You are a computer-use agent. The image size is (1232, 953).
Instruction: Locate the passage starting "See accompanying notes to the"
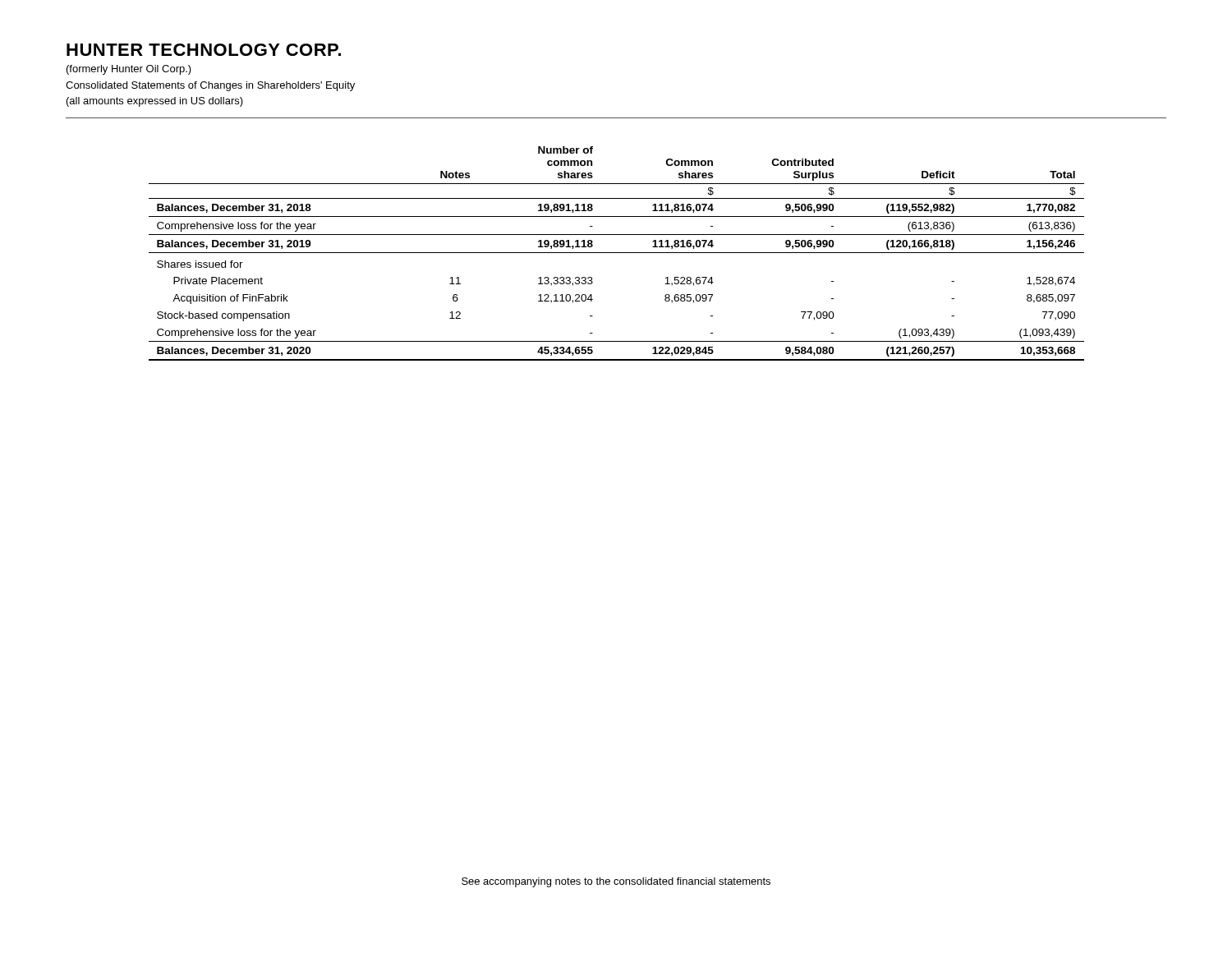click(x=616, y=881)
